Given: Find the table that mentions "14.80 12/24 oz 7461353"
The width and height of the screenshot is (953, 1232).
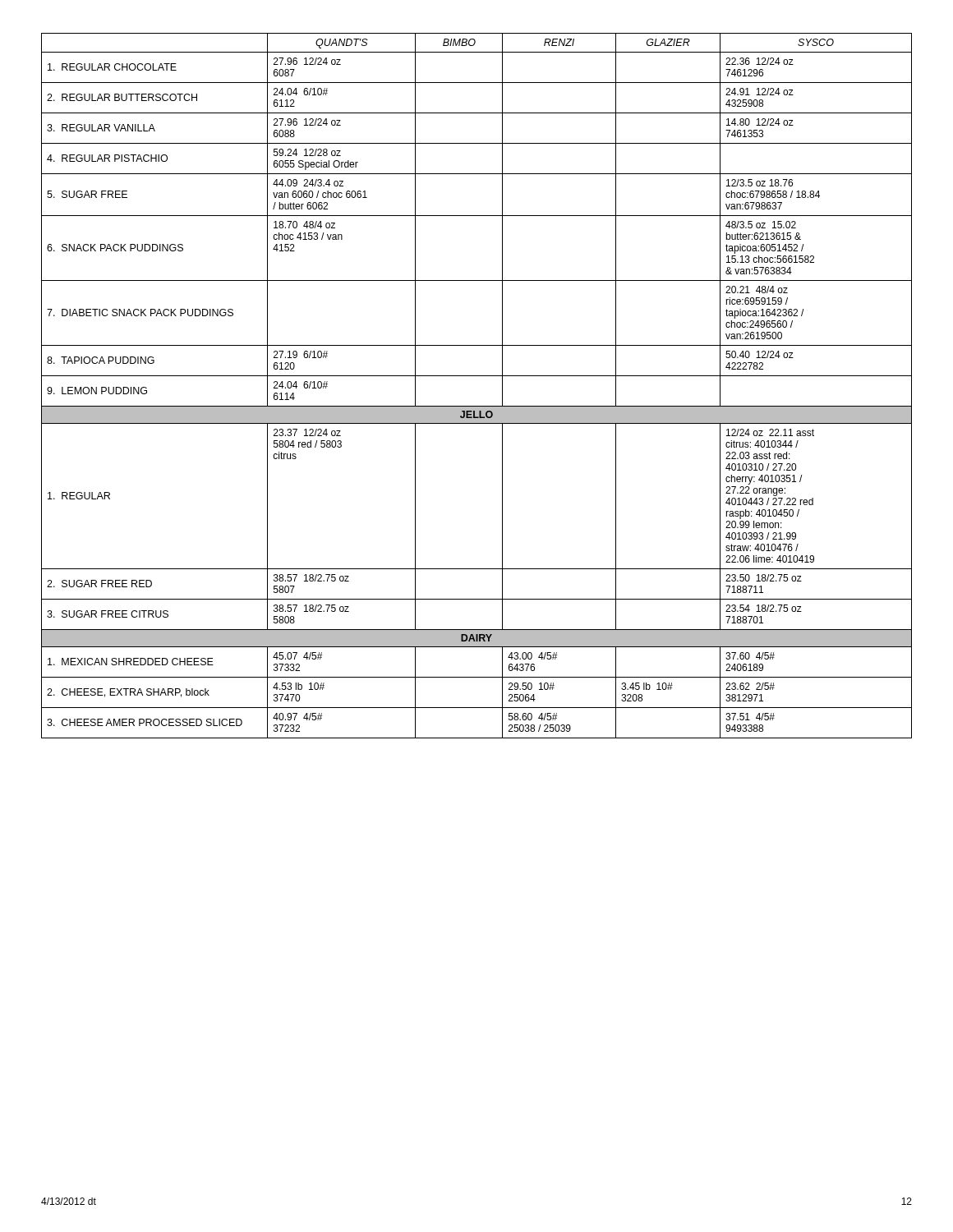Looking at the screenshot, I should 476,386.
